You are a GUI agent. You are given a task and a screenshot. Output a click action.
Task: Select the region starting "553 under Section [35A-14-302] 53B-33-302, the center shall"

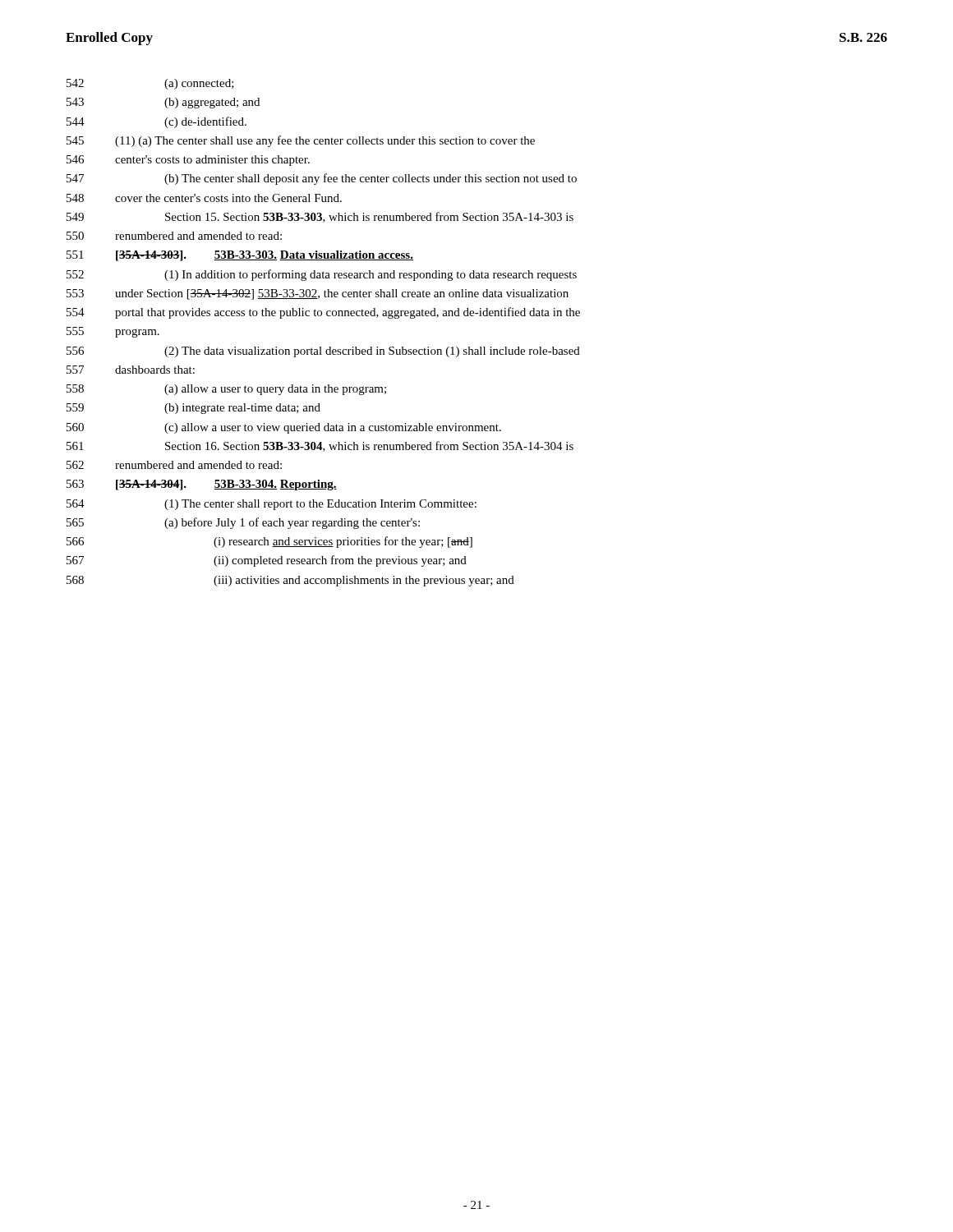pos(476,294)
